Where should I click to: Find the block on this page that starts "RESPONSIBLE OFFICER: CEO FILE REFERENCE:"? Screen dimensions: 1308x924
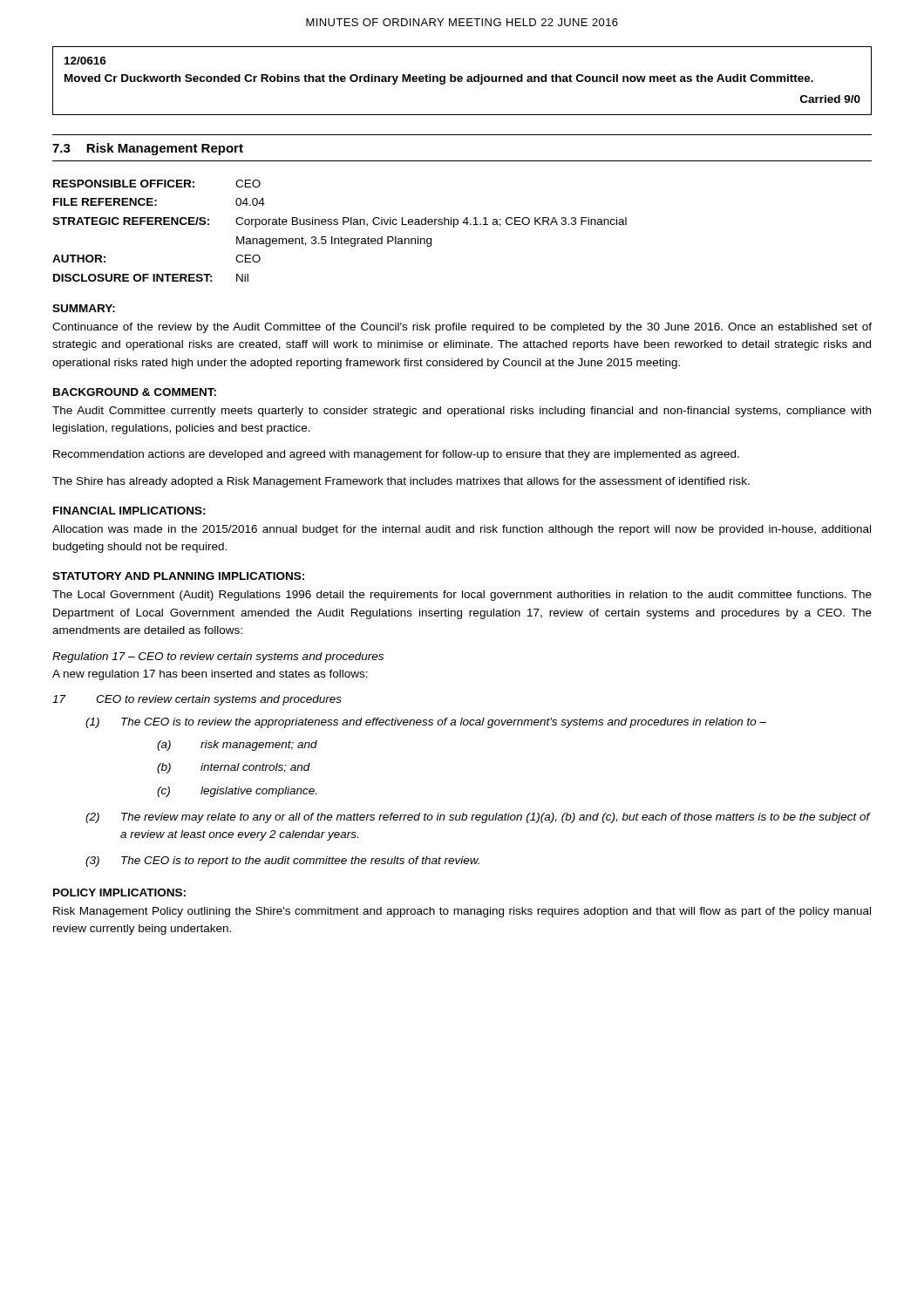point(462,231)
